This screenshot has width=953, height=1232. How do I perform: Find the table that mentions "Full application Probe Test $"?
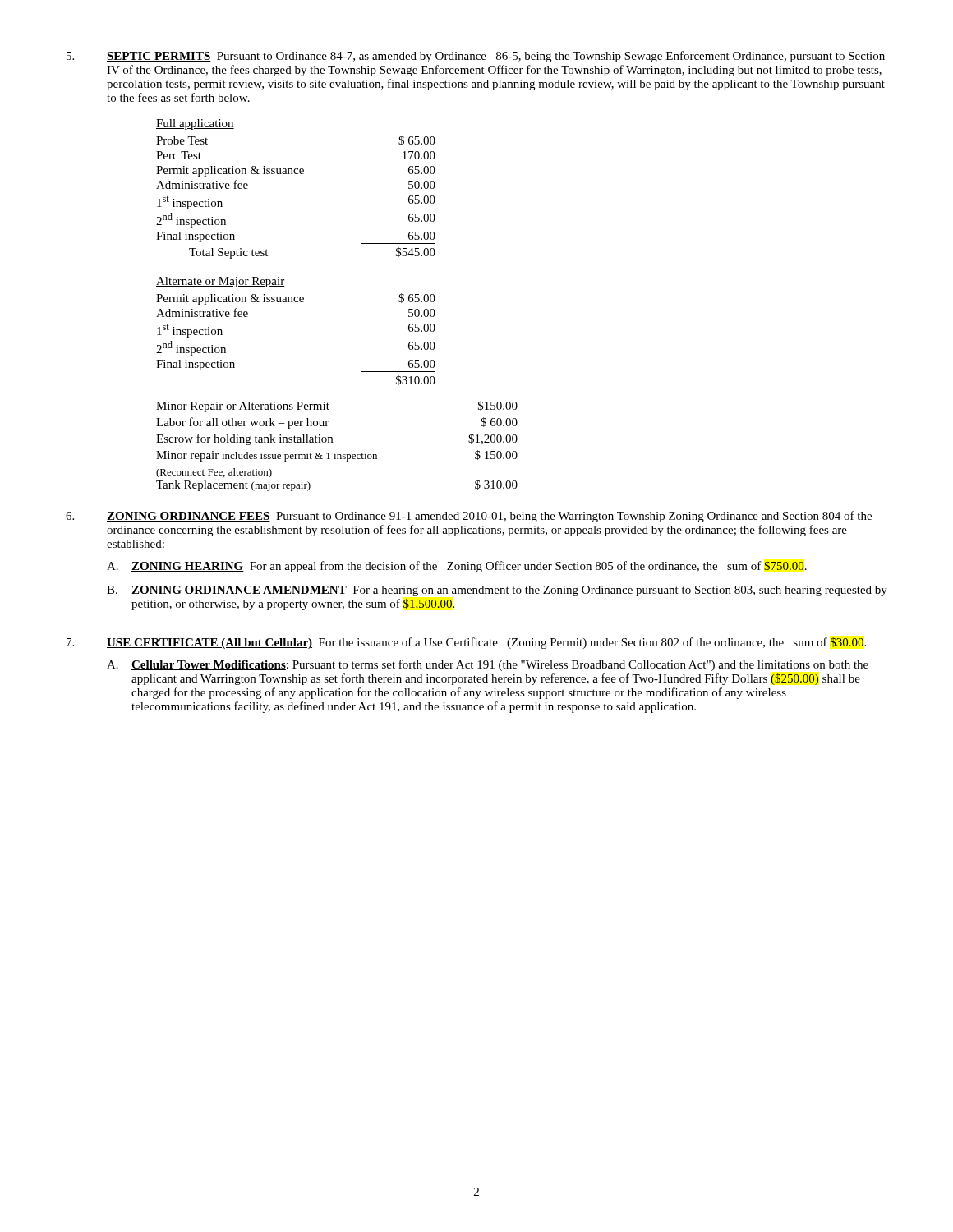click(x=522, y=188)
